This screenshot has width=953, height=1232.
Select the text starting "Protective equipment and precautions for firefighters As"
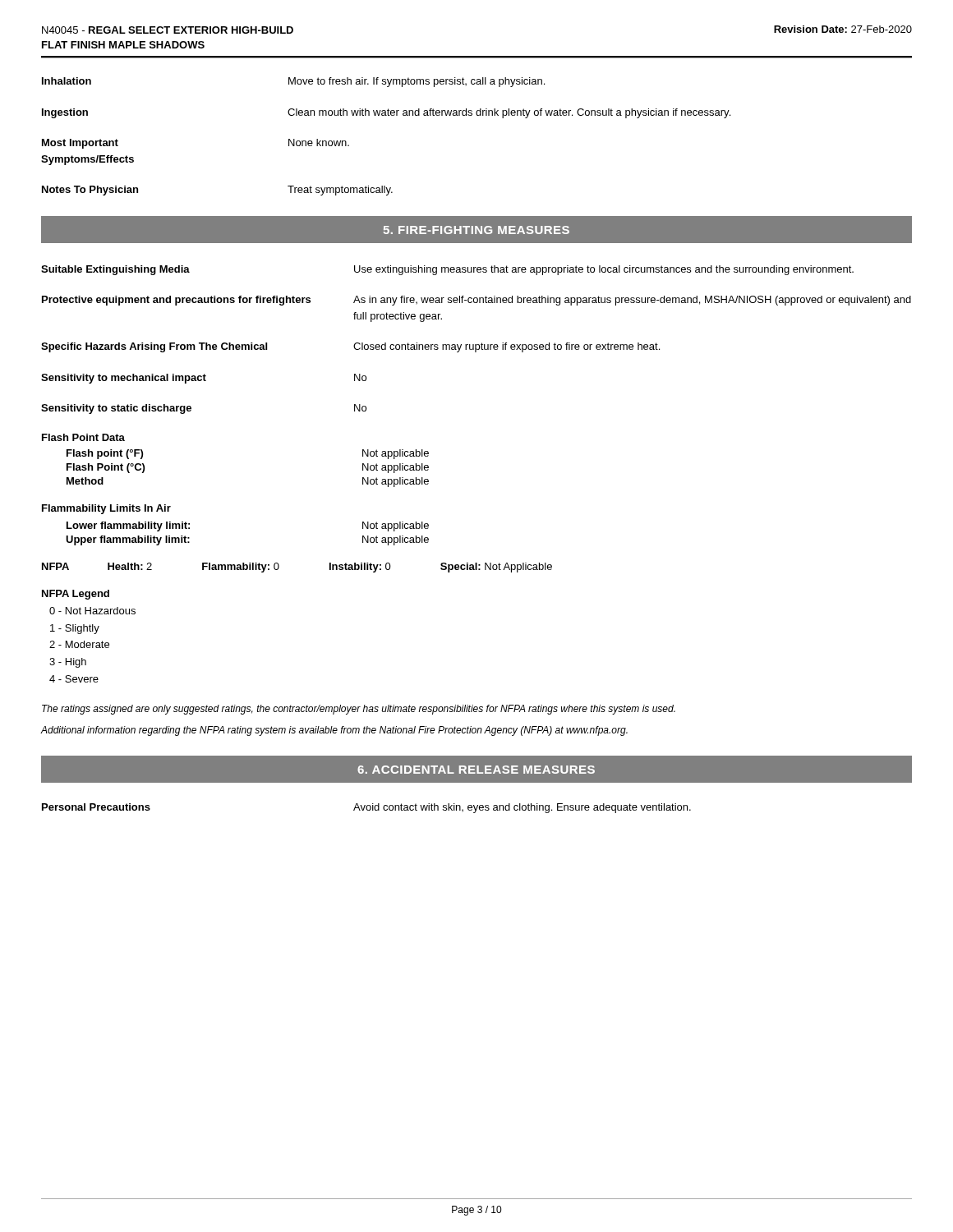(476, 308)
